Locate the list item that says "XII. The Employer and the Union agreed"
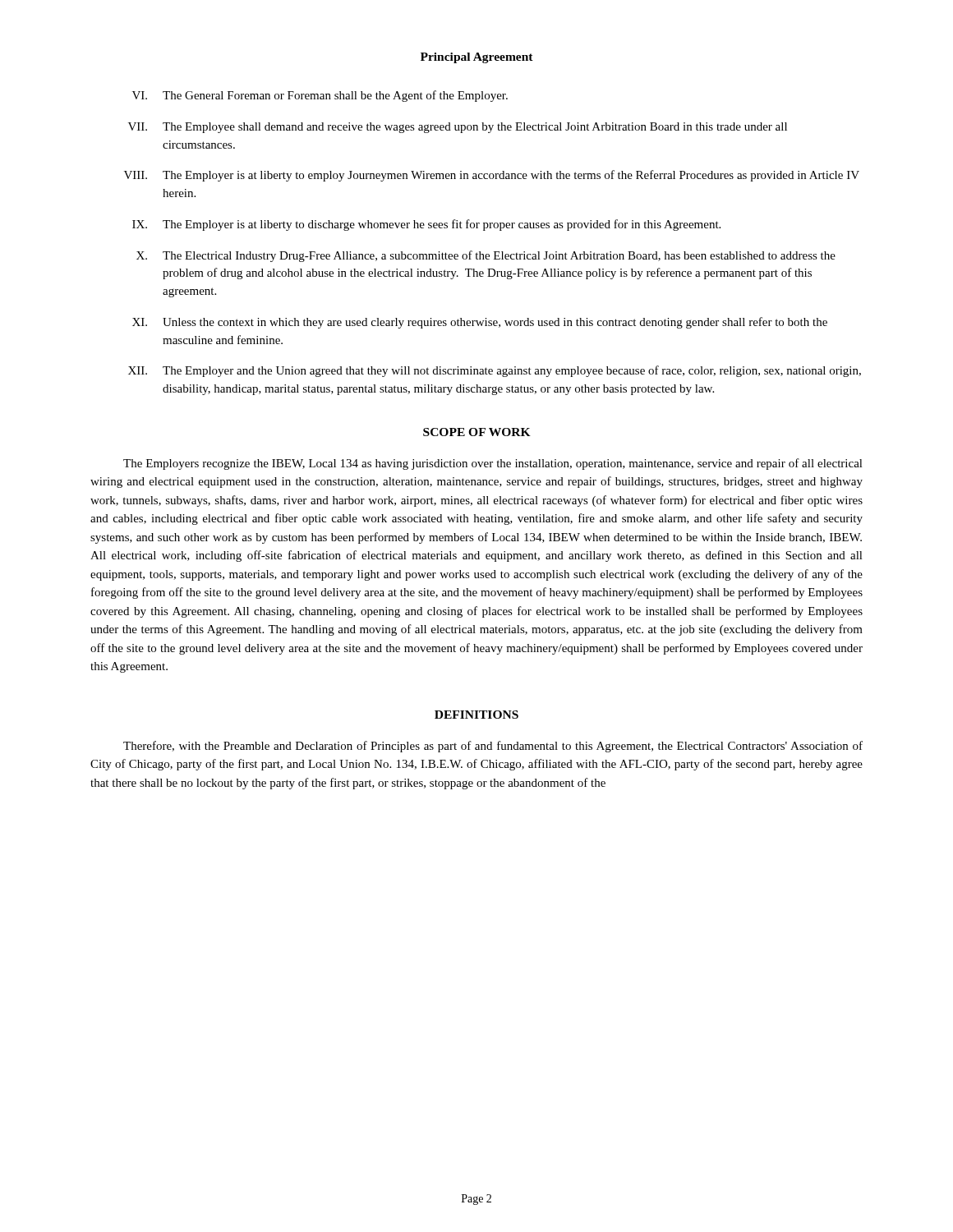953x1232 pixels. pyautogui.click(x=476, y=380)
